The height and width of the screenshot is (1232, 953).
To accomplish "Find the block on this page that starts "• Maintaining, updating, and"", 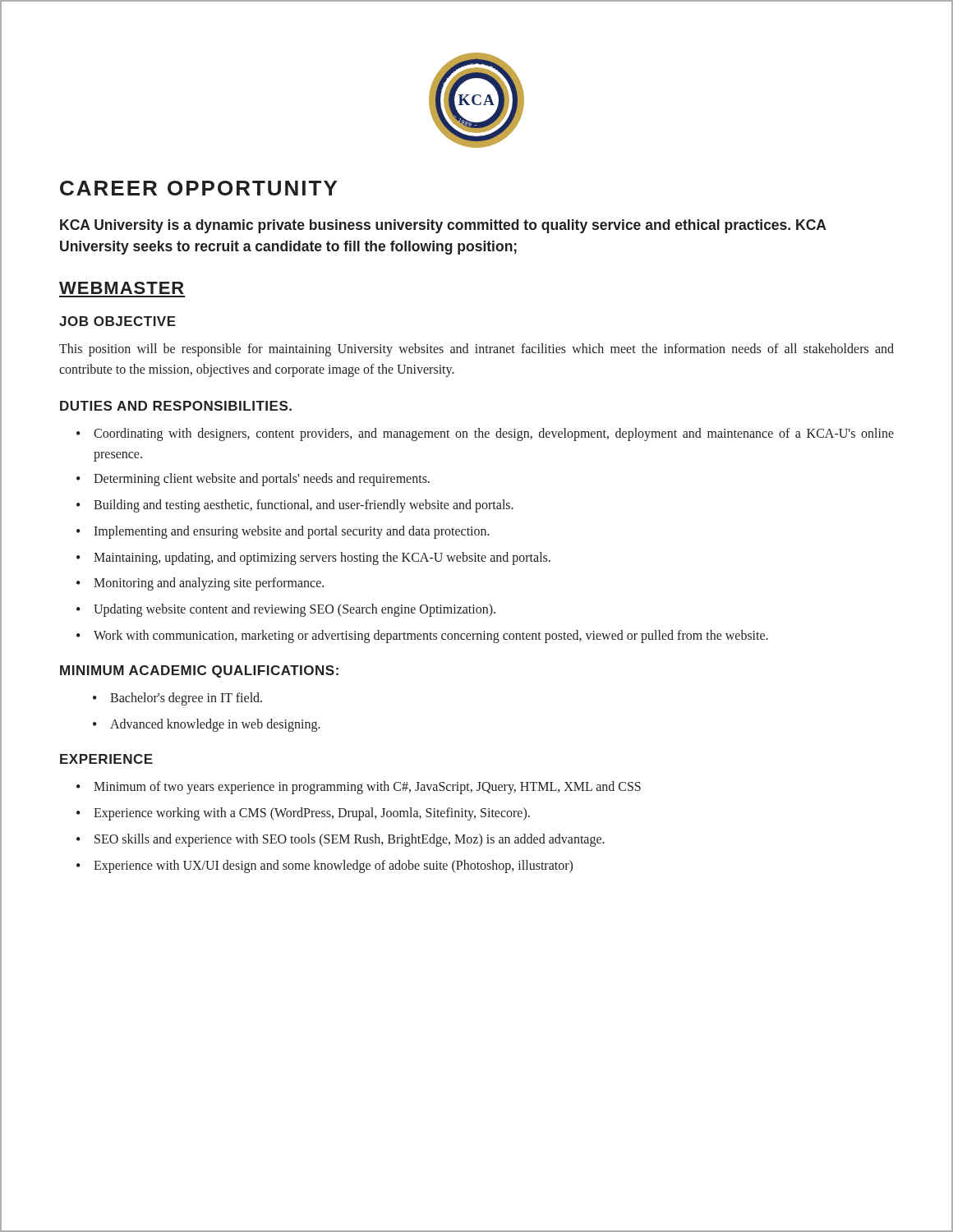I will tap(485, 558).
